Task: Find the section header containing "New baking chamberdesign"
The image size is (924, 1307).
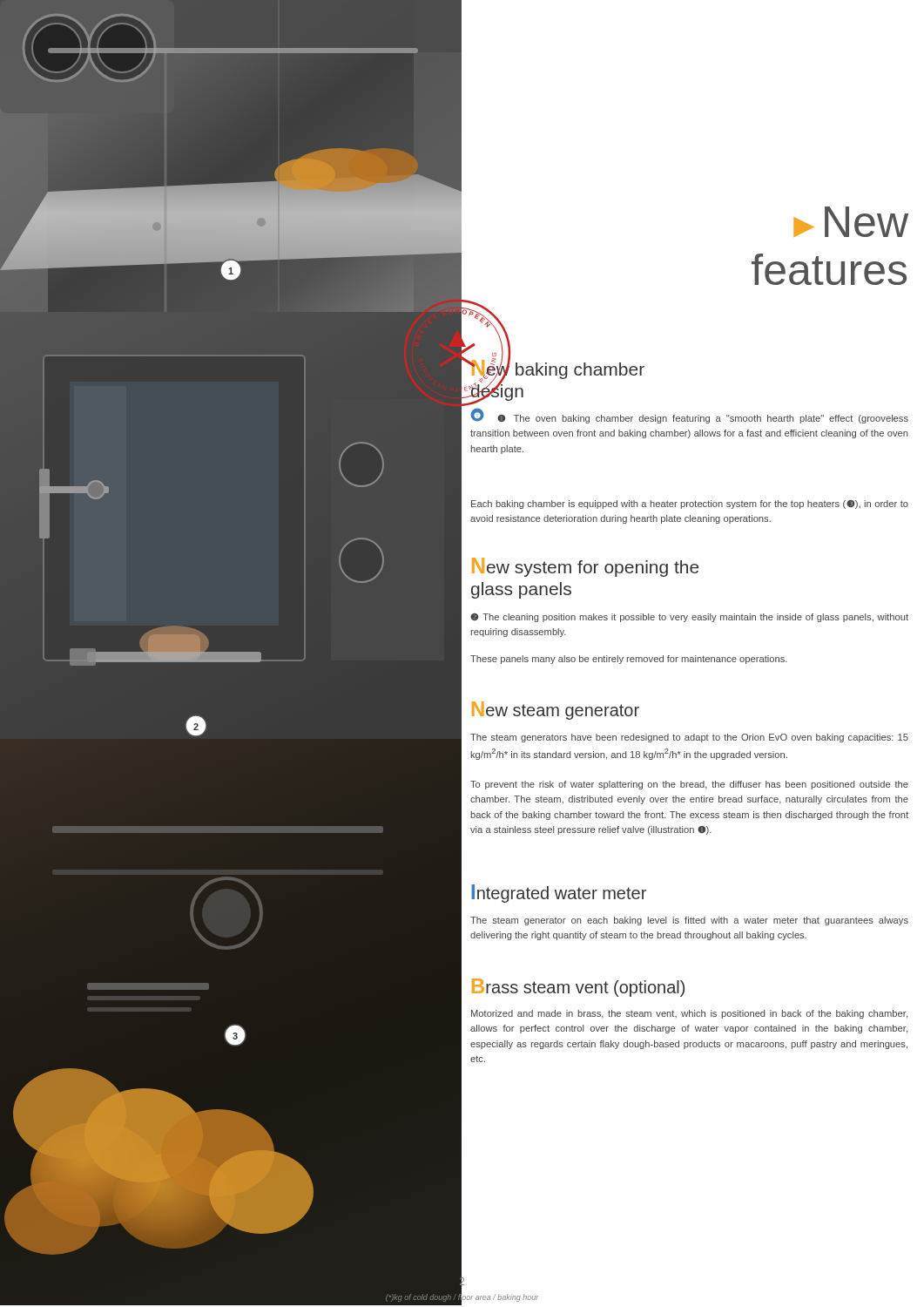Action: (x=557, y=379)
